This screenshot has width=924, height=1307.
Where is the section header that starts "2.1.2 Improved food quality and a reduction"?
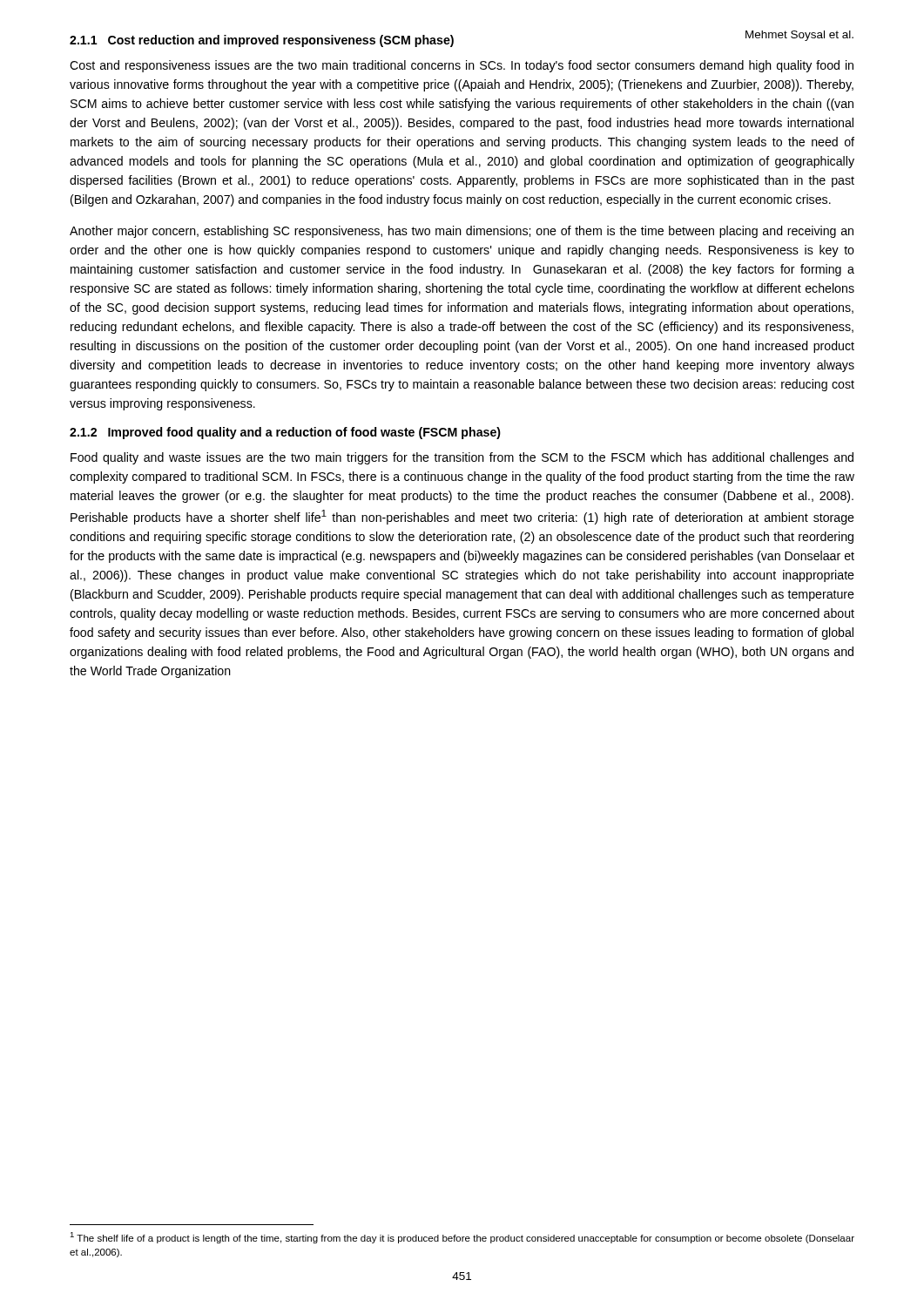(285, 432)
